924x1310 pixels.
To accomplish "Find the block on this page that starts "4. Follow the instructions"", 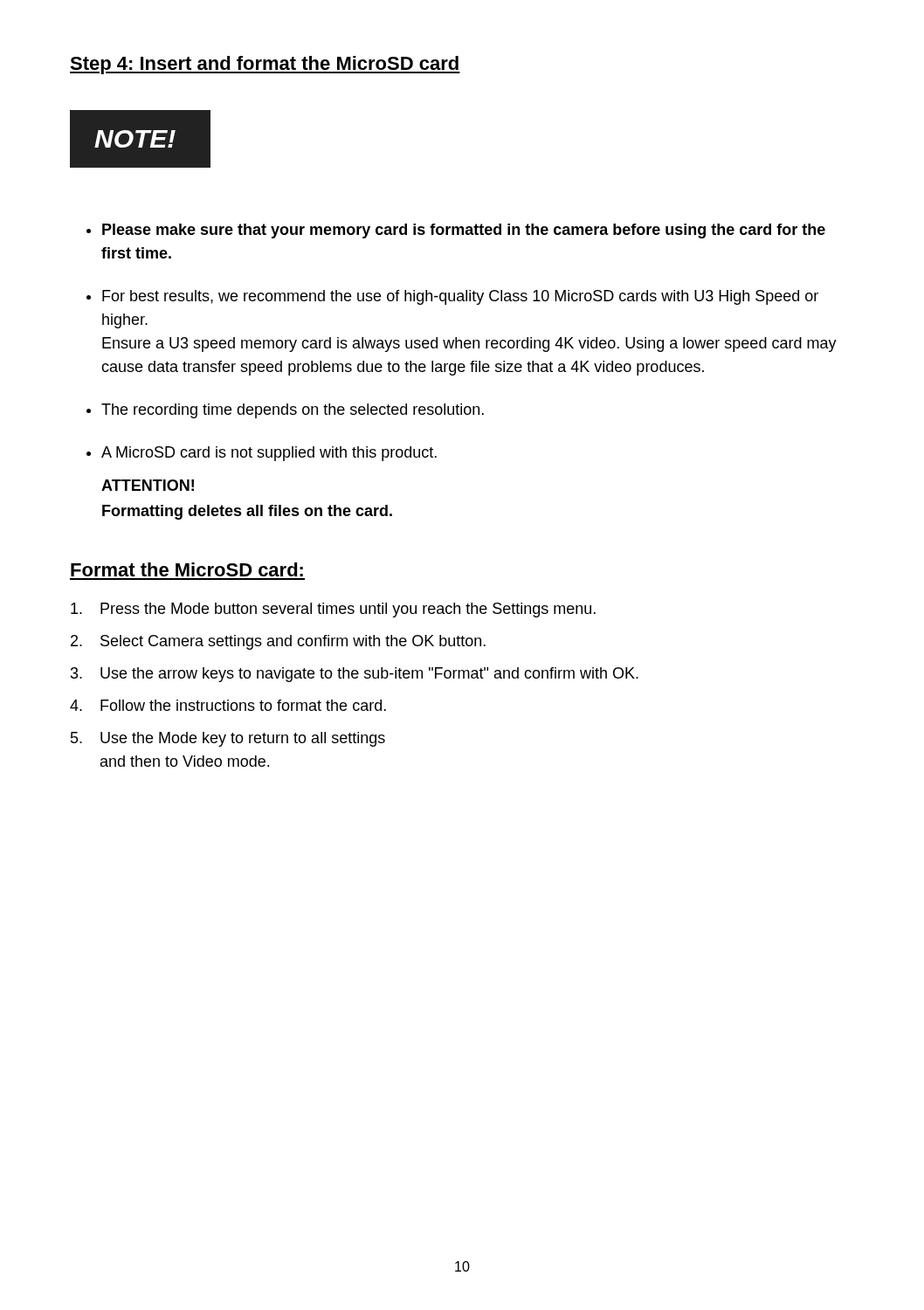I will 228,705.
